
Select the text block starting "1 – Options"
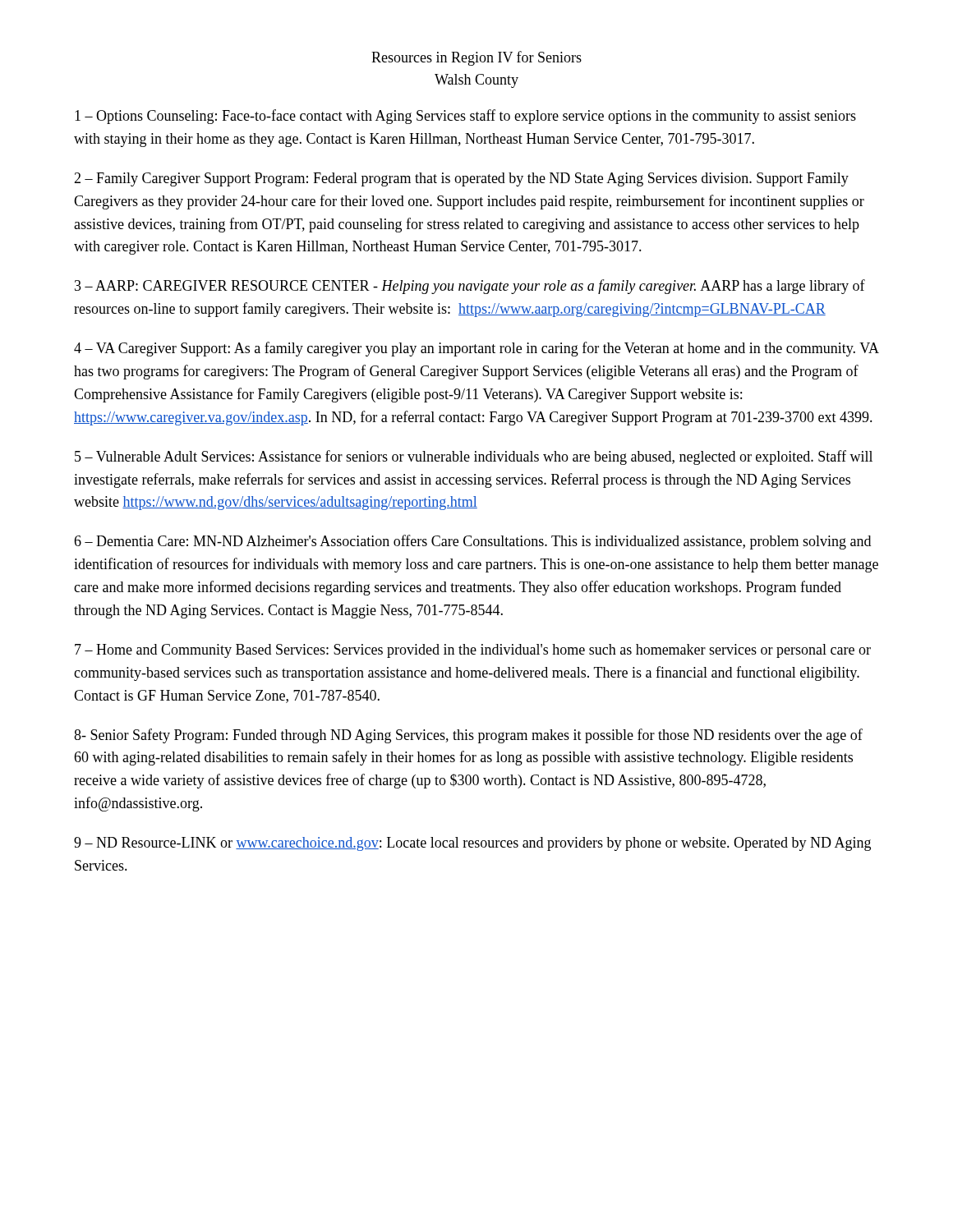(x=465, y=127)
